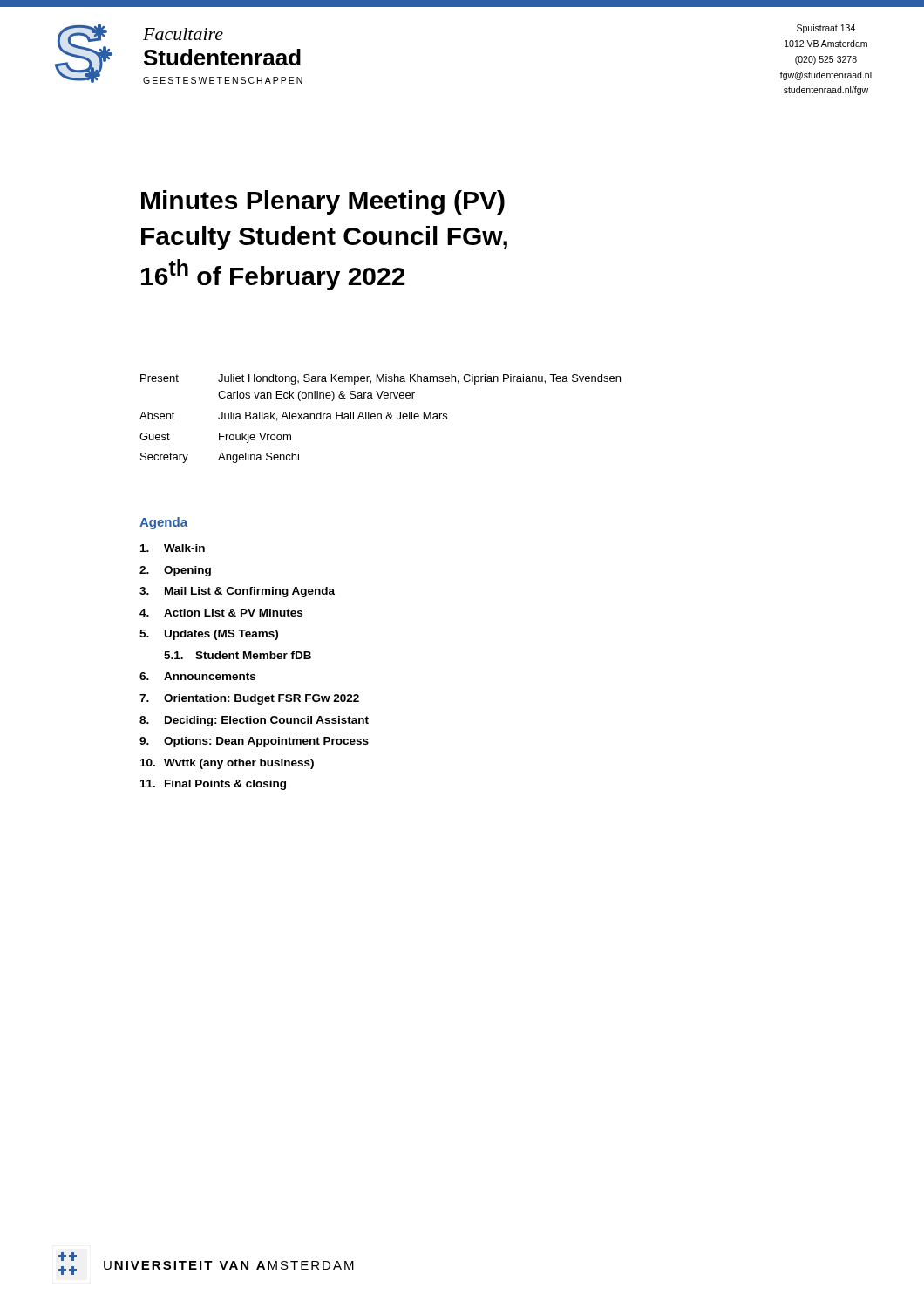Point to "Secretary Angelina Senchi"
The image size is (924, 1308).
[220, 458]
